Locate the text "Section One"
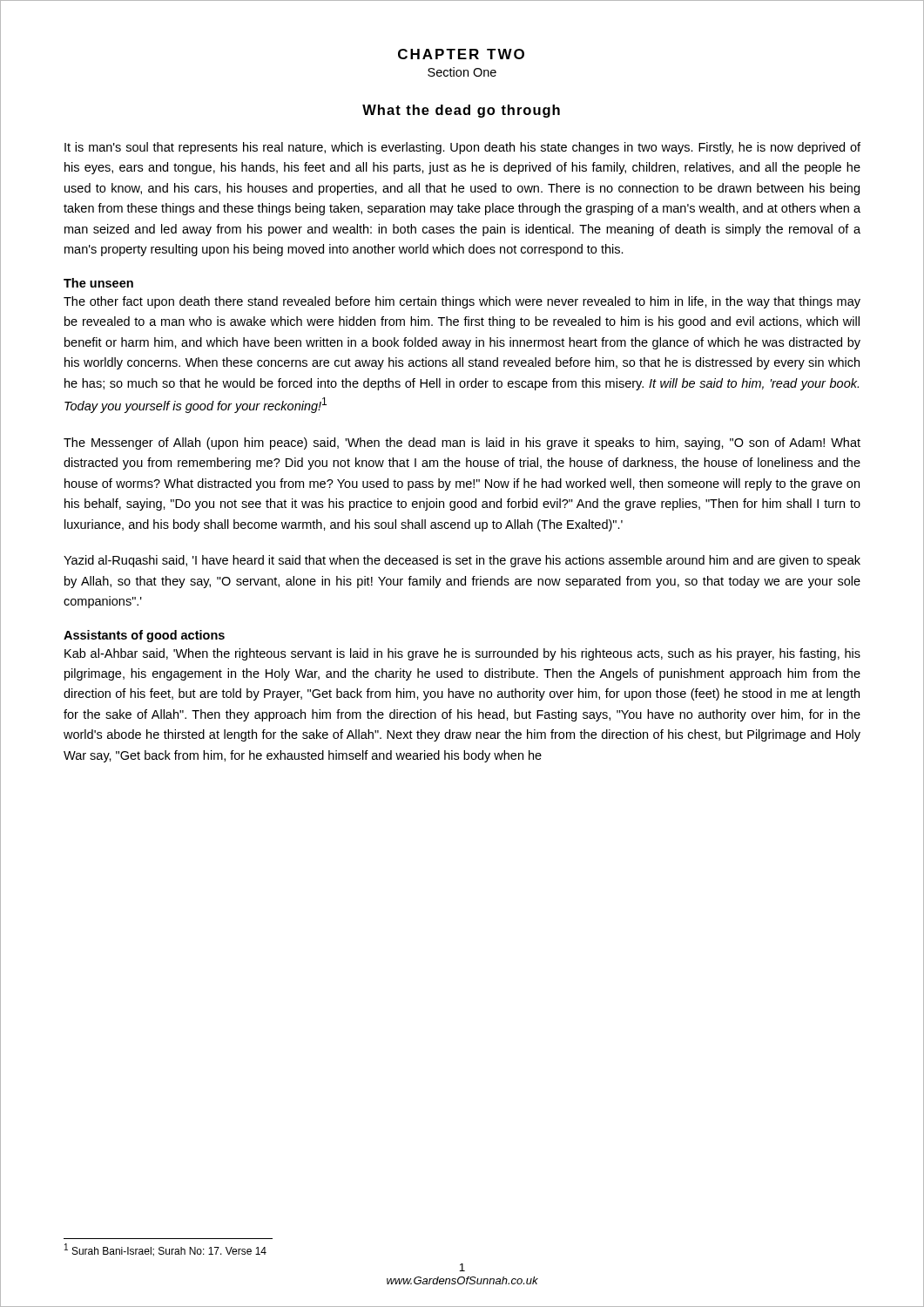 462,72
